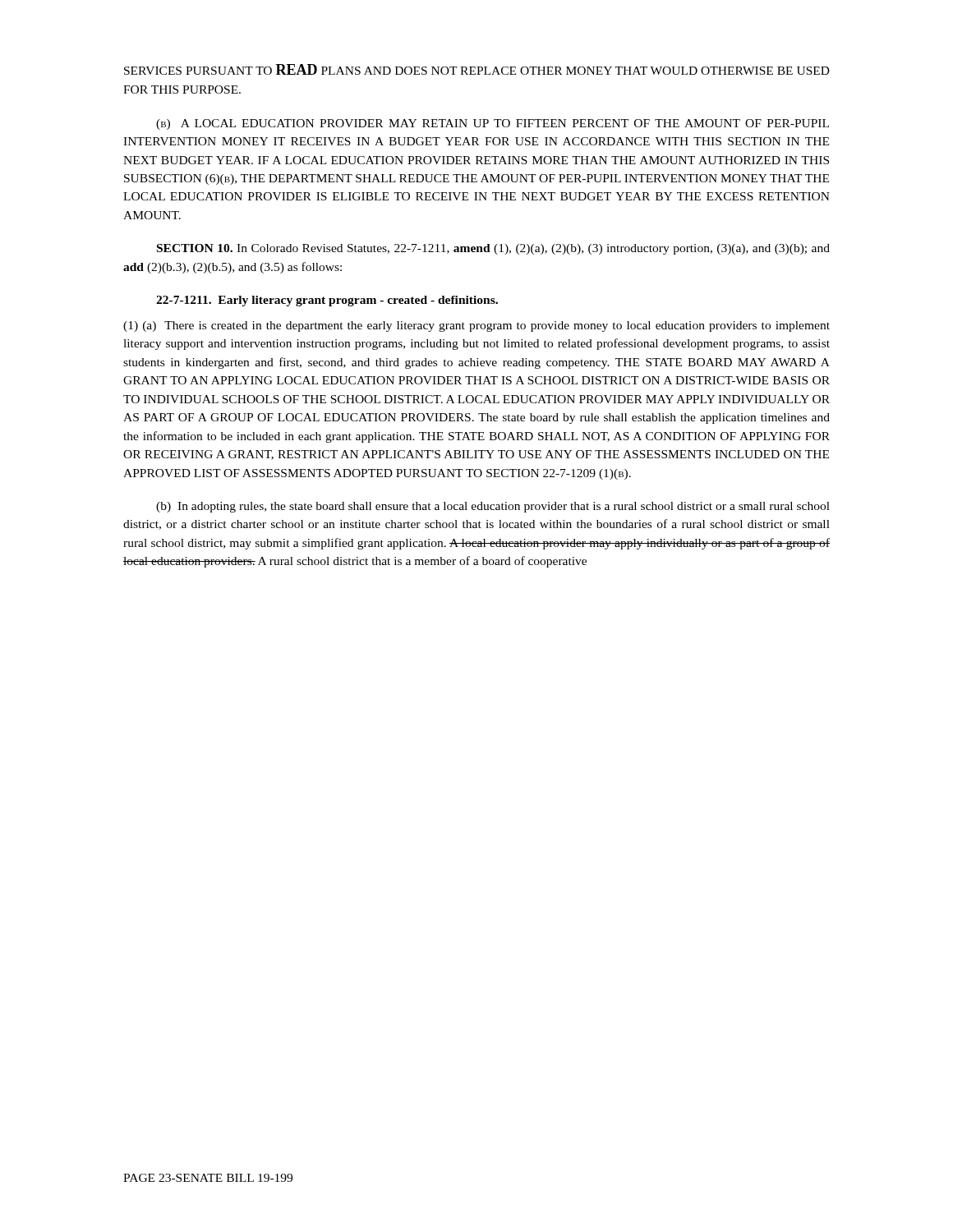Select the text block that says "(b) A LOCAL EDUCATION PROVIDER"
Image resolution: width=953 pixels, height=1232 pixels.
476,169
